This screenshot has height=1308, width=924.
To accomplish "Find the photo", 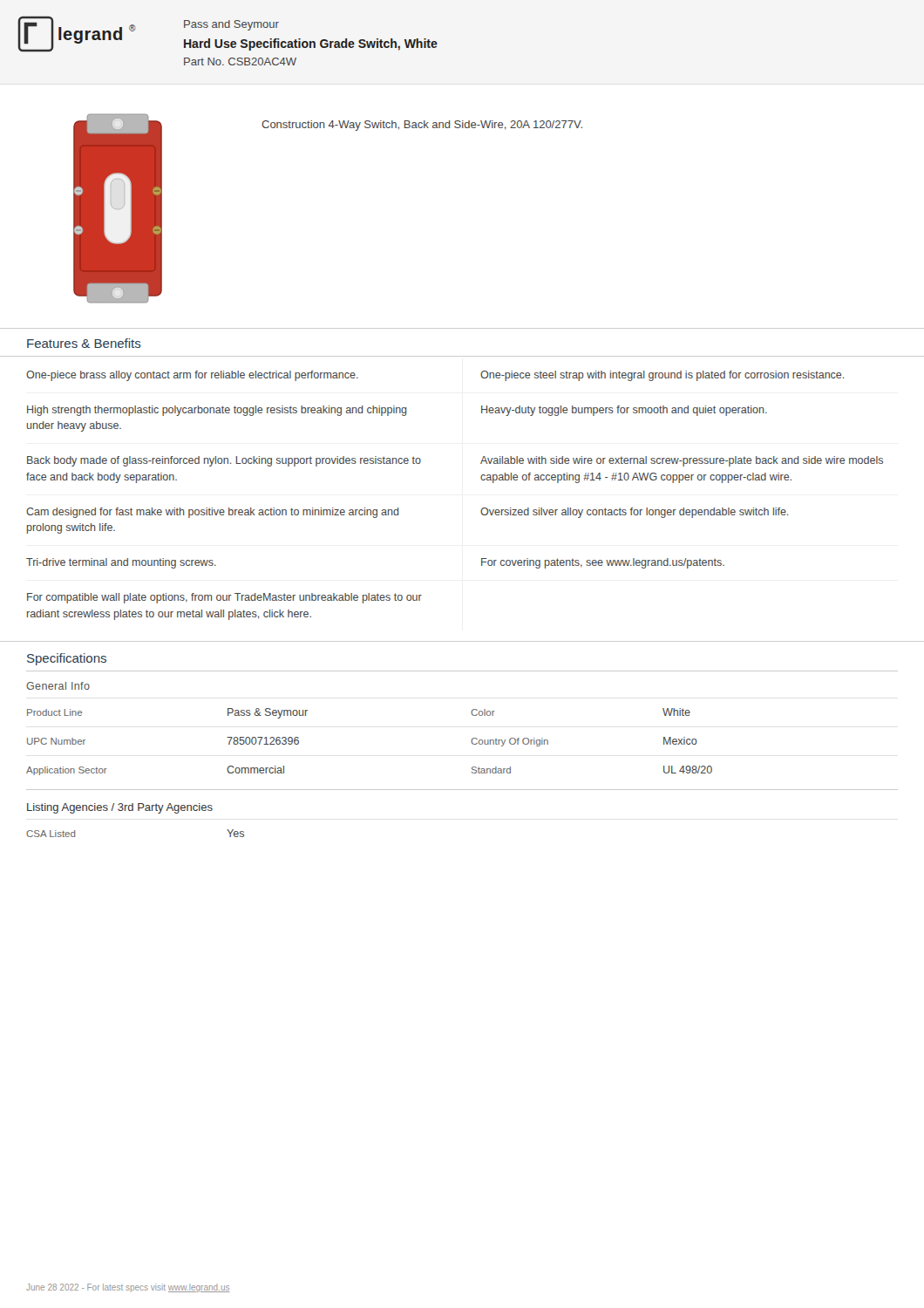I will tap(131, 210).
